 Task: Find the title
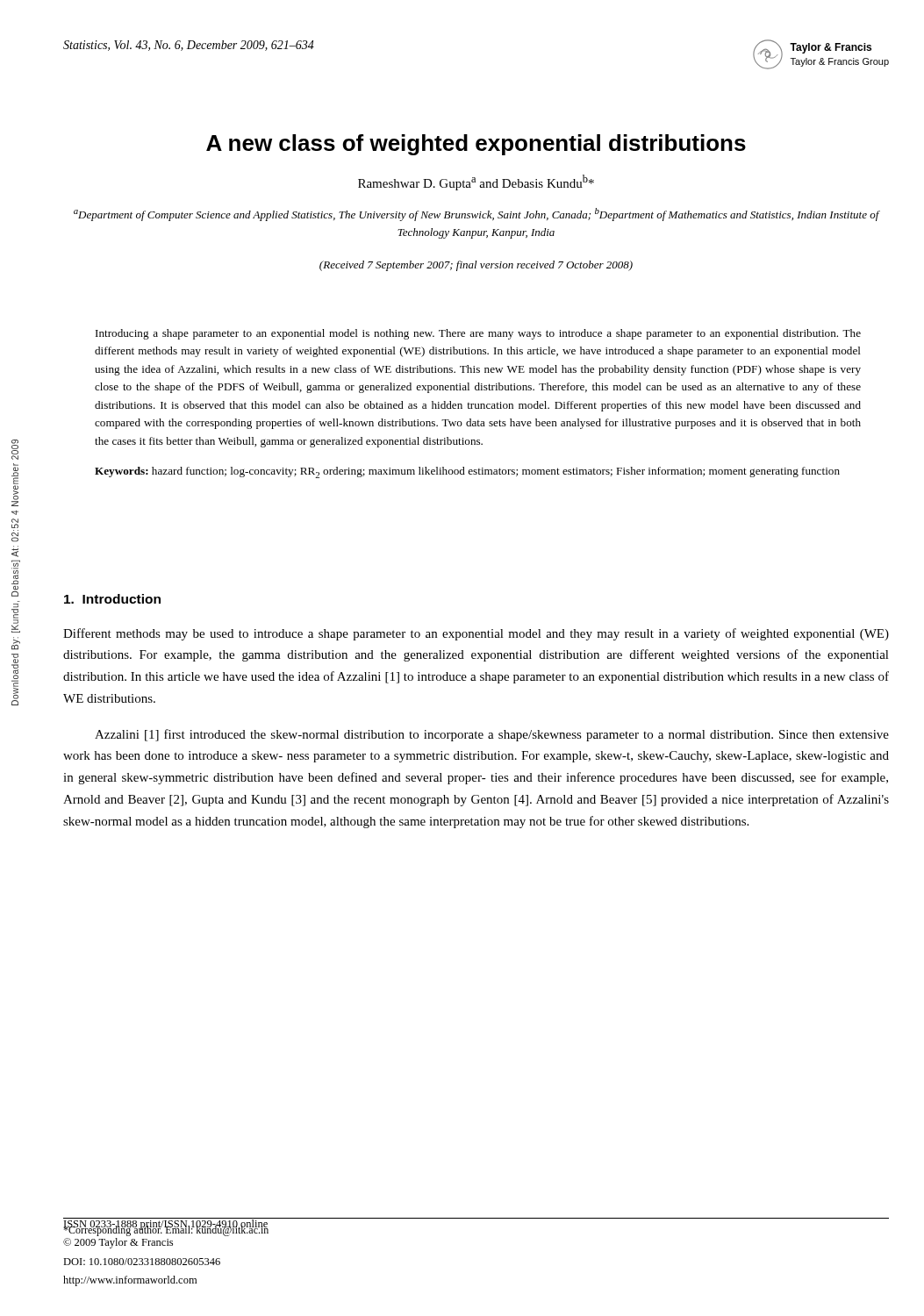click(476, 143)
